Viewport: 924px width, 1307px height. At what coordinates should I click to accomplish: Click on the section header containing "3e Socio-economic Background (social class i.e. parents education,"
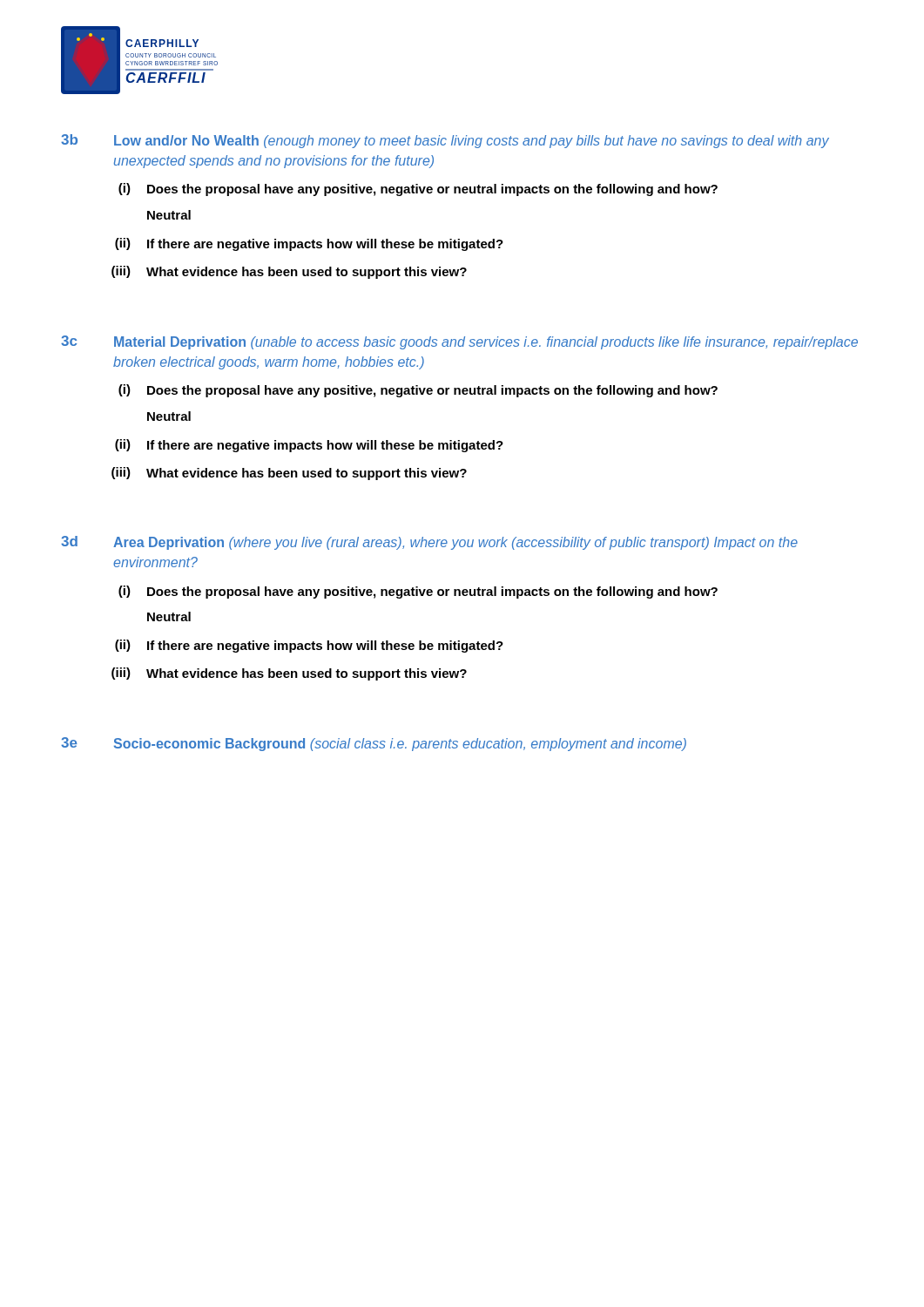374,744
